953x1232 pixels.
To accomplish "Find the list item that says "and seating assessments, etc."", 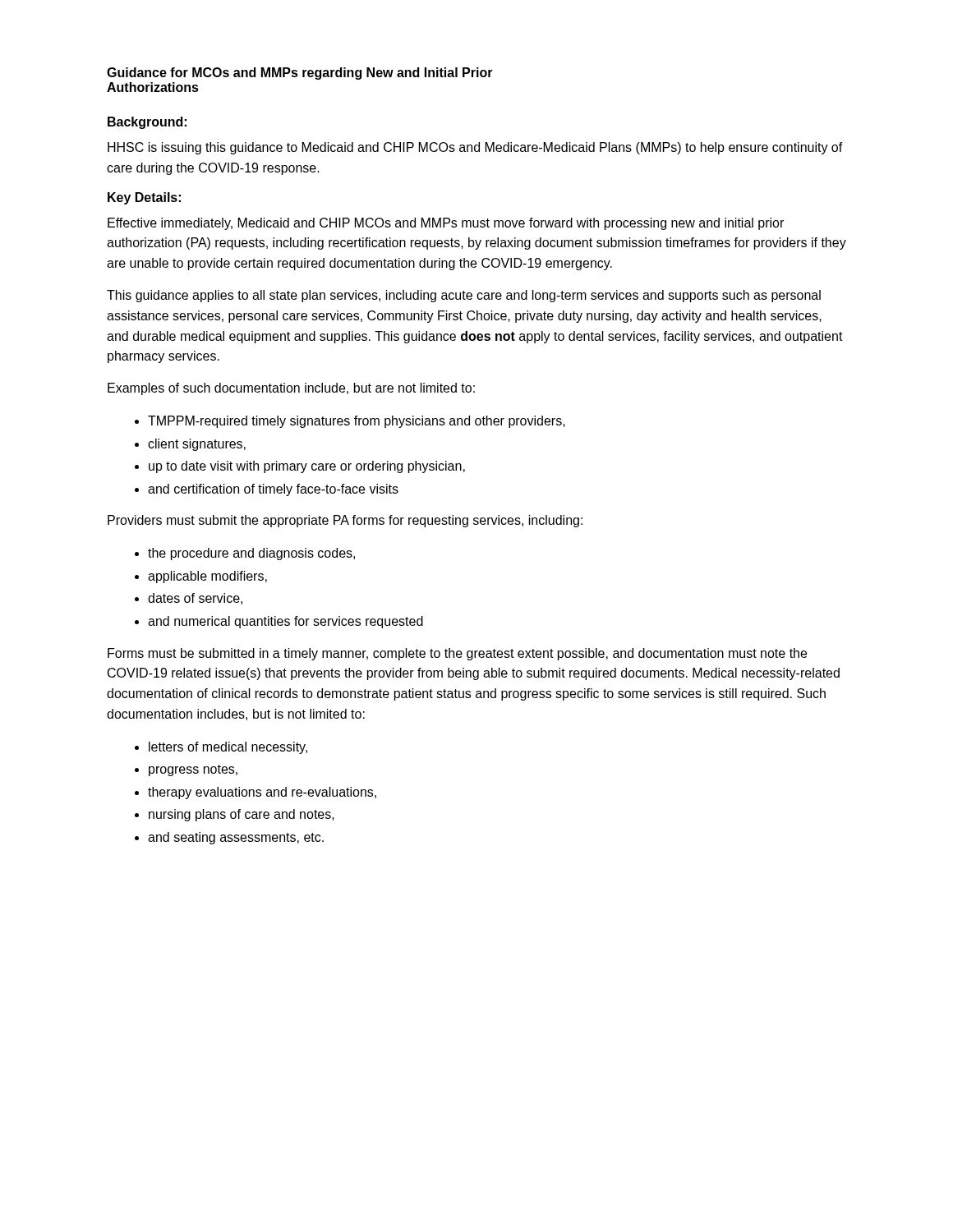I will pos(236,837).
